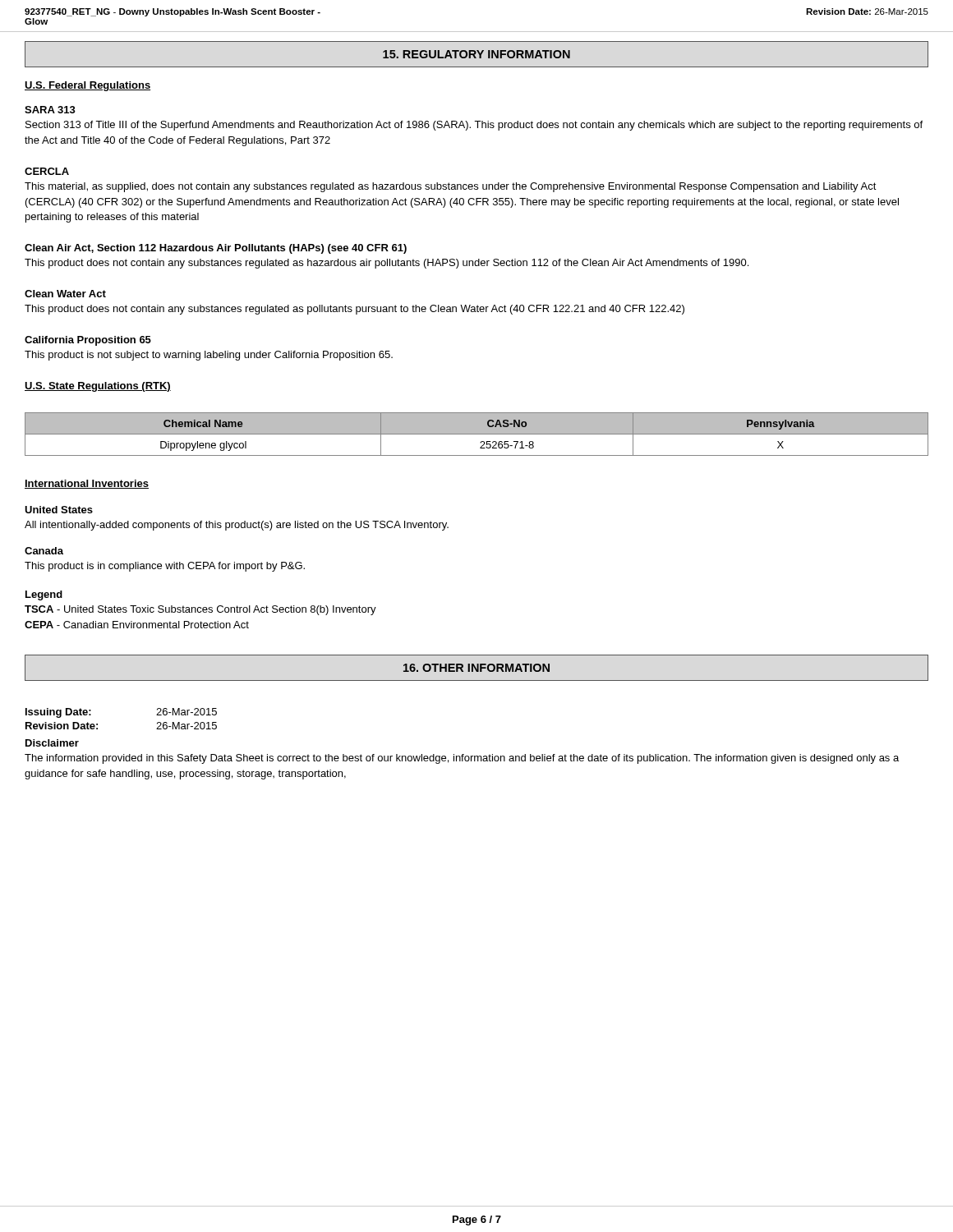The width and height of the screenshot is (953, 1232).
Task: Click on the passage starting "California Proposition 65"
Action: [x=88, y=340]
